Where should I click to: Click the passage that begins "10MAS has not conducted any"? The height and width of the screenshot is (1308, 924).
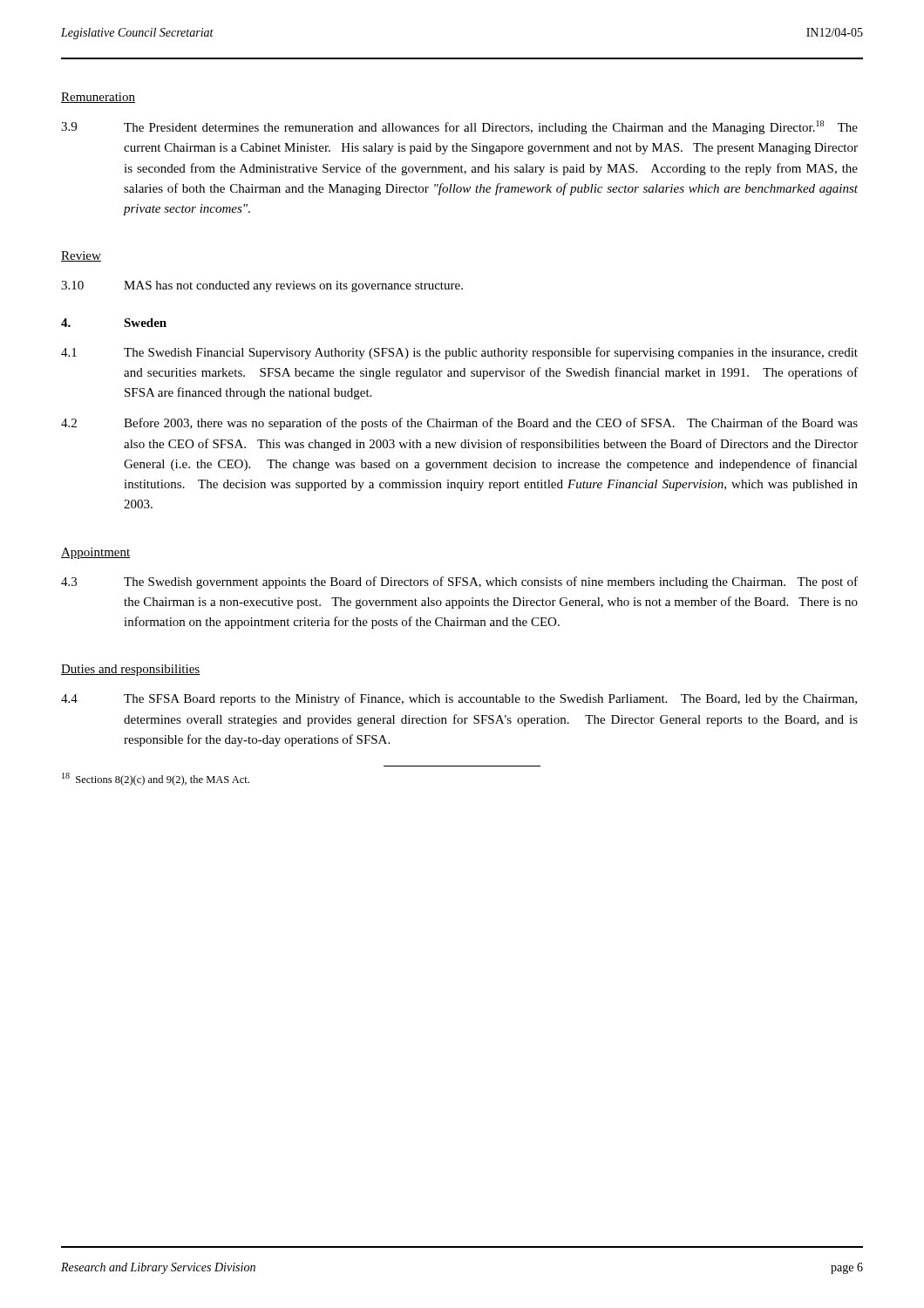click(459, 286)
